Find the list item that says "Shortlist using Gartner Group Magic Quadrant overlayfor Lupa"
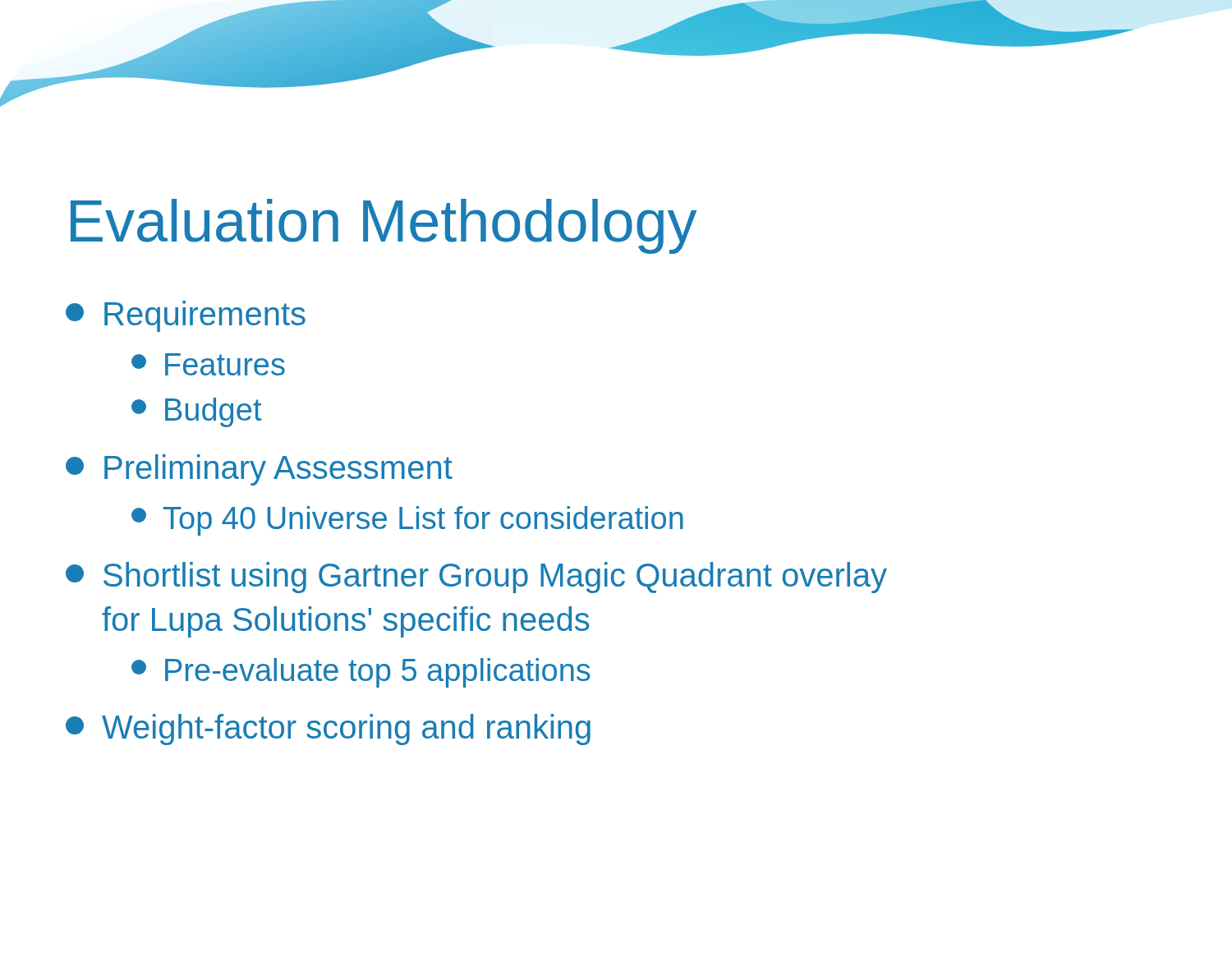1232x953 pixels. (x=476, y=597)
